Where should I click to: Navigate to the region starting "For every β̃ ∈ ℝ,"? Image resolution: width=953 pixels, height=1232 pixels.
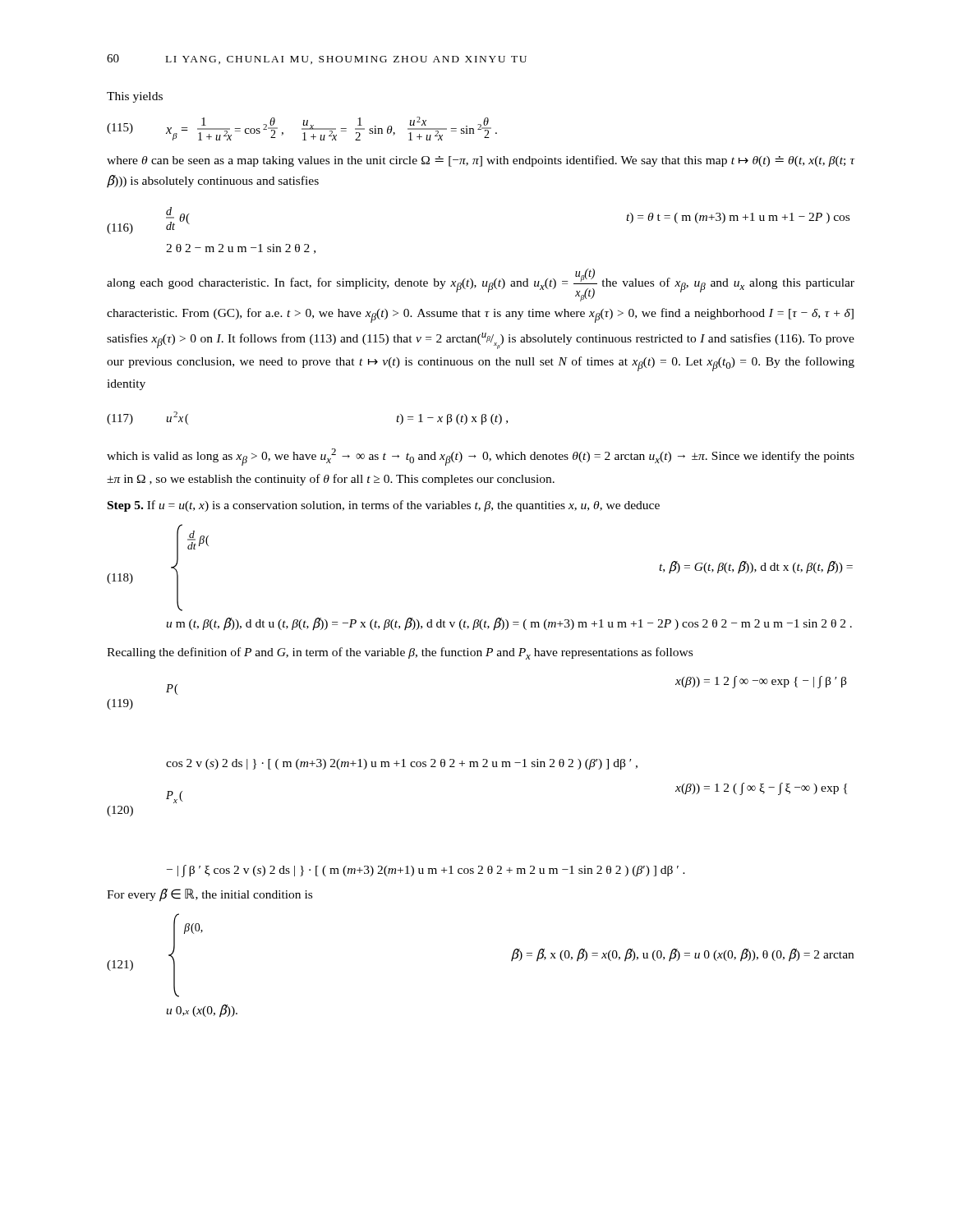(x=210, y=894)
